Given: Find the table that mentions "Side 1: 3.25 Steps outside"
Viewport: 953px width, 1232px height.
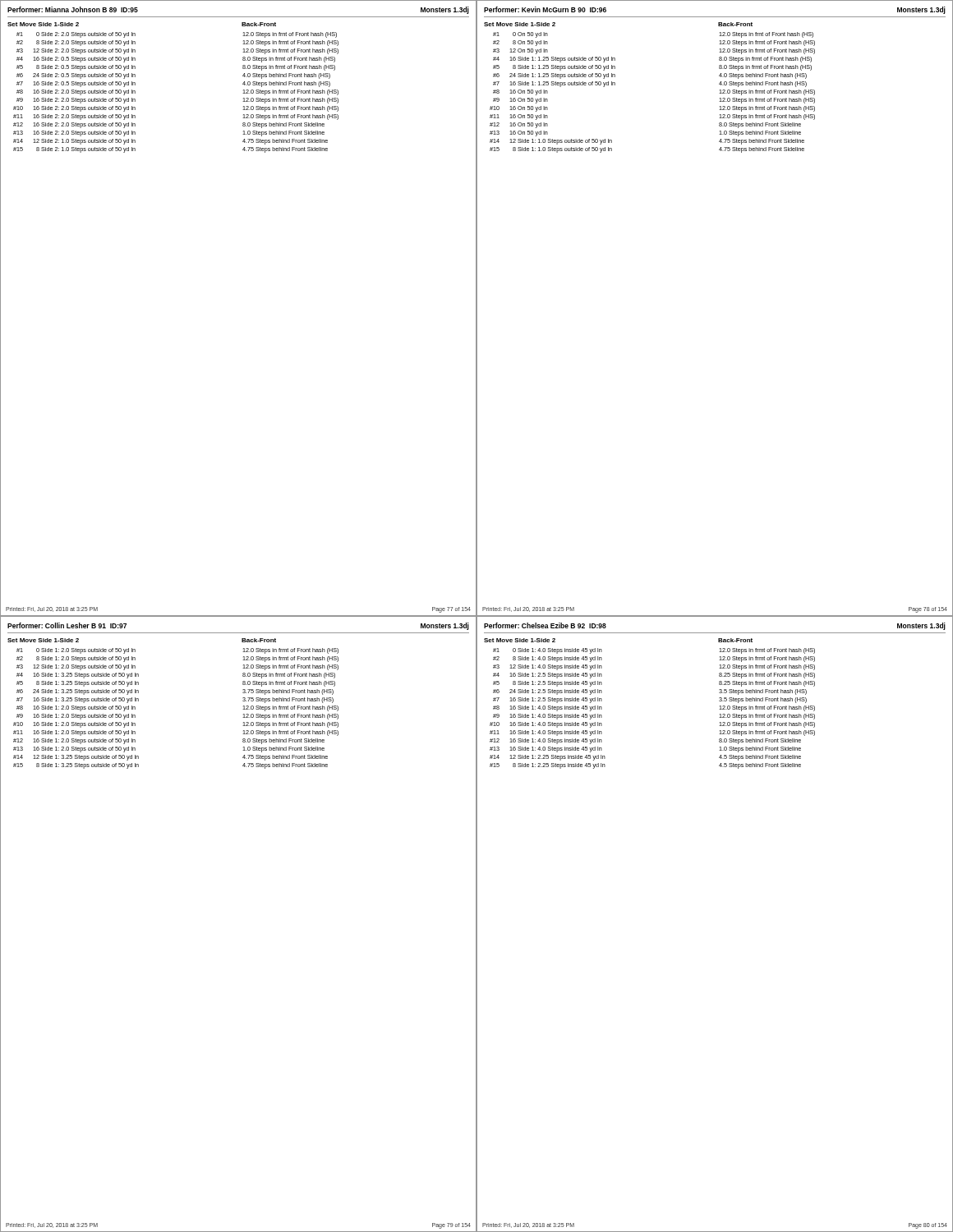Looking at the screenshot, I should pyautogui.click(x=238, y=703).
